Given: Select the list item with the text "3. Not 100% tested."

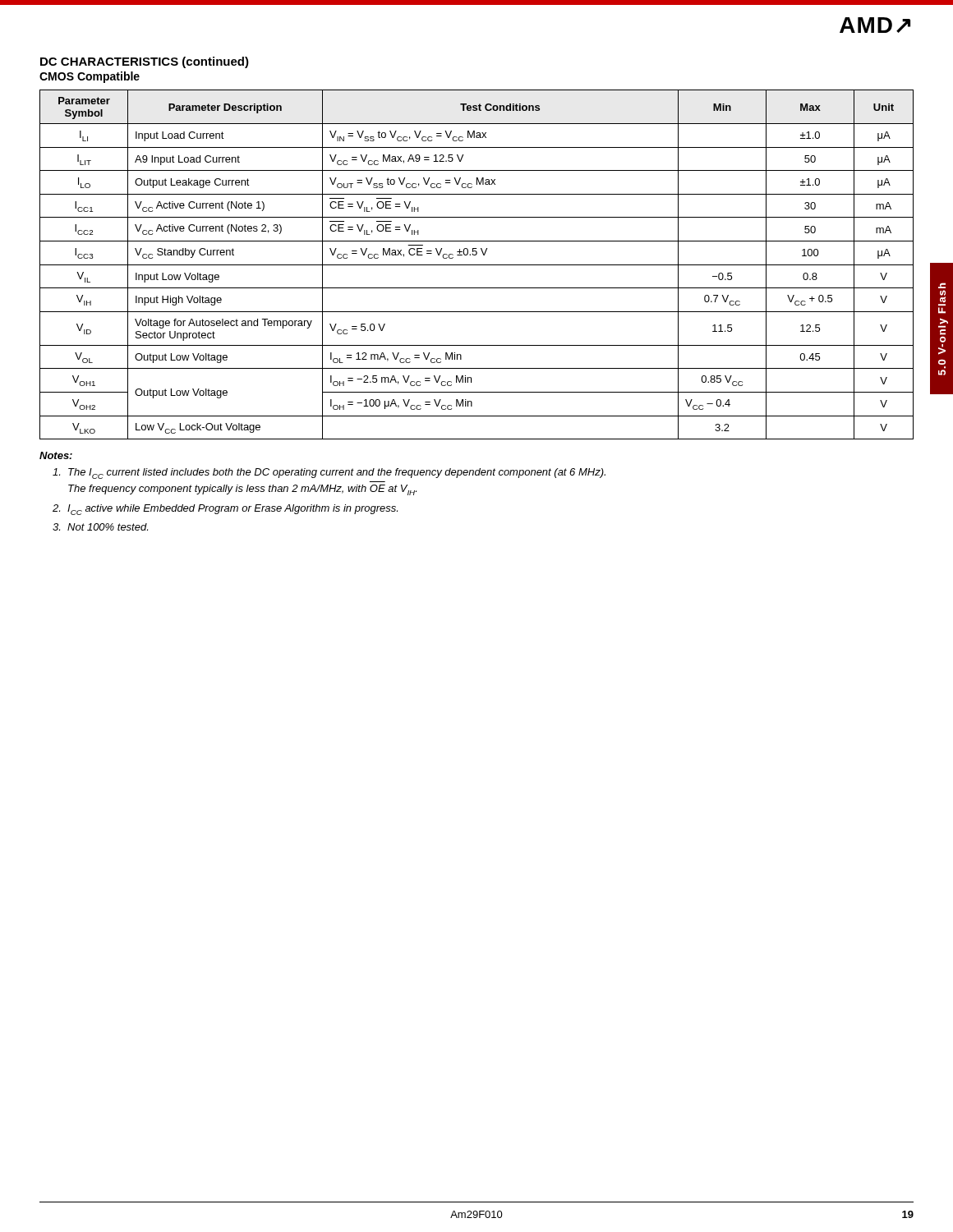Looking at the screenshot, I should click(101, 527).
